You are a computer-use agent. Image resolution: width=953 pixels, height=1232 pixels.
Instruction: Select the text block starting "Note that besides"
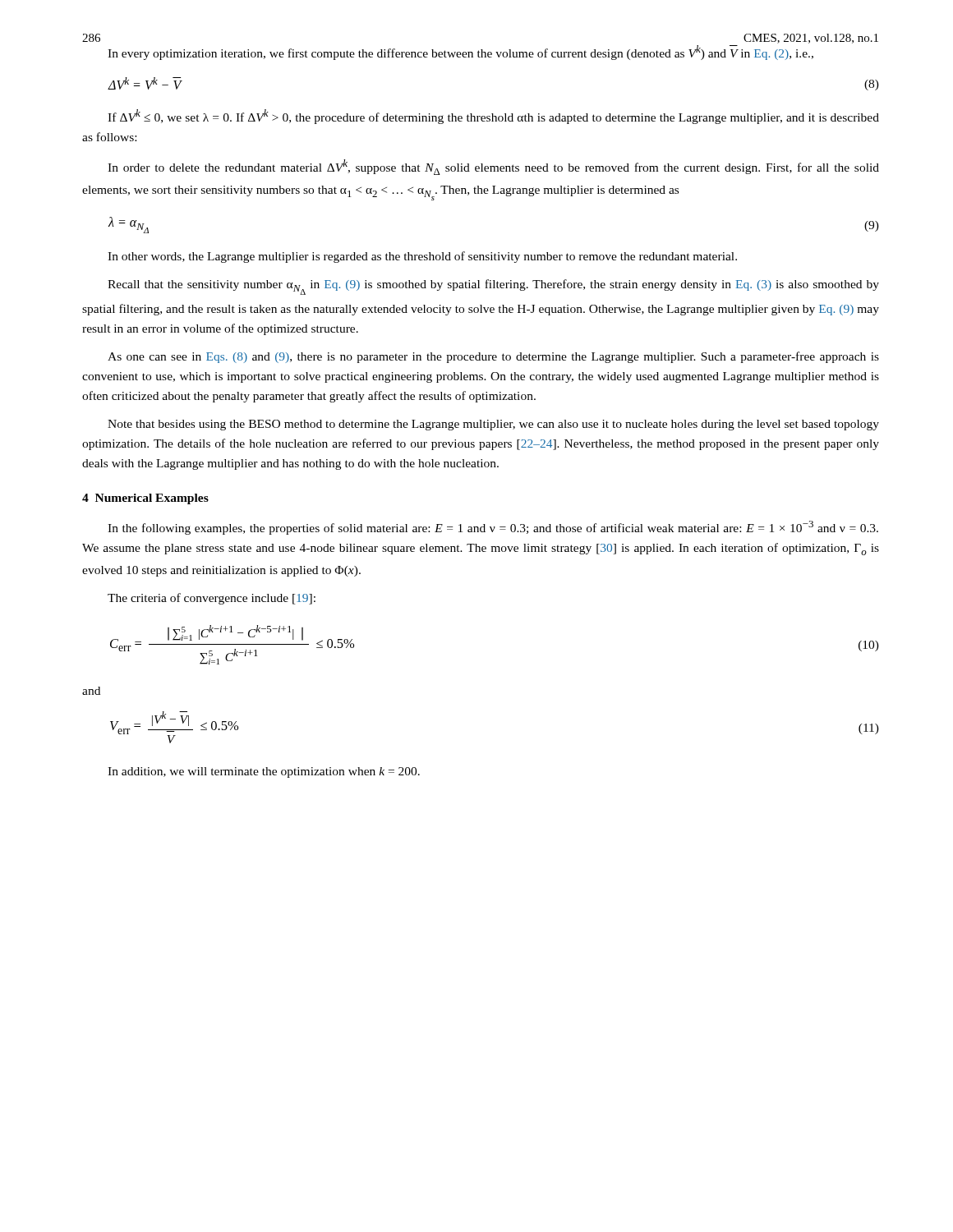click(481, 443)
